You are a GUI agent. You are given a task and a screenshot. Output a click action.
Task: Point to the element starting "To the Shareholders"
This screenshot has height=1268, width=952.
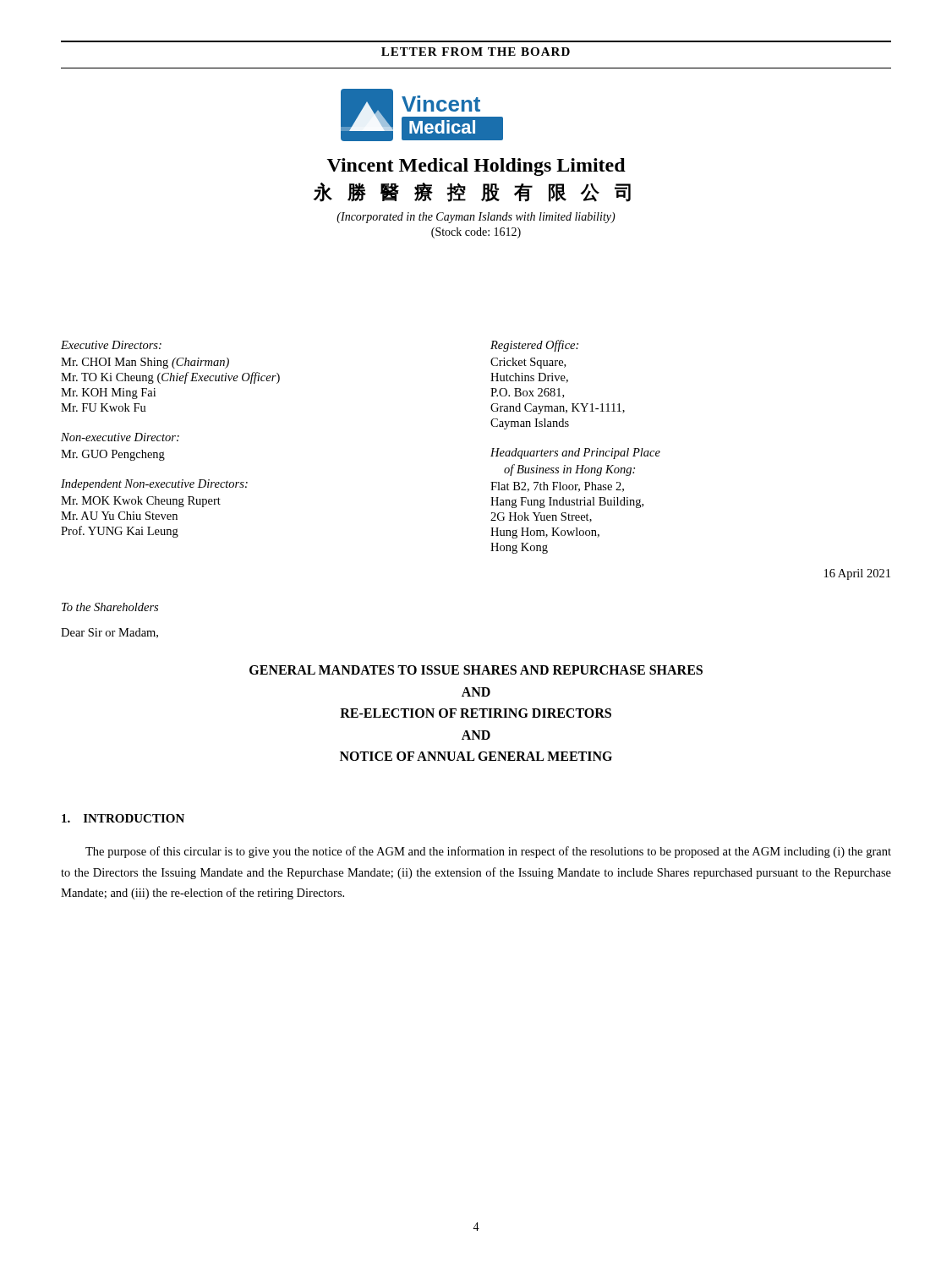click(110, 607)
